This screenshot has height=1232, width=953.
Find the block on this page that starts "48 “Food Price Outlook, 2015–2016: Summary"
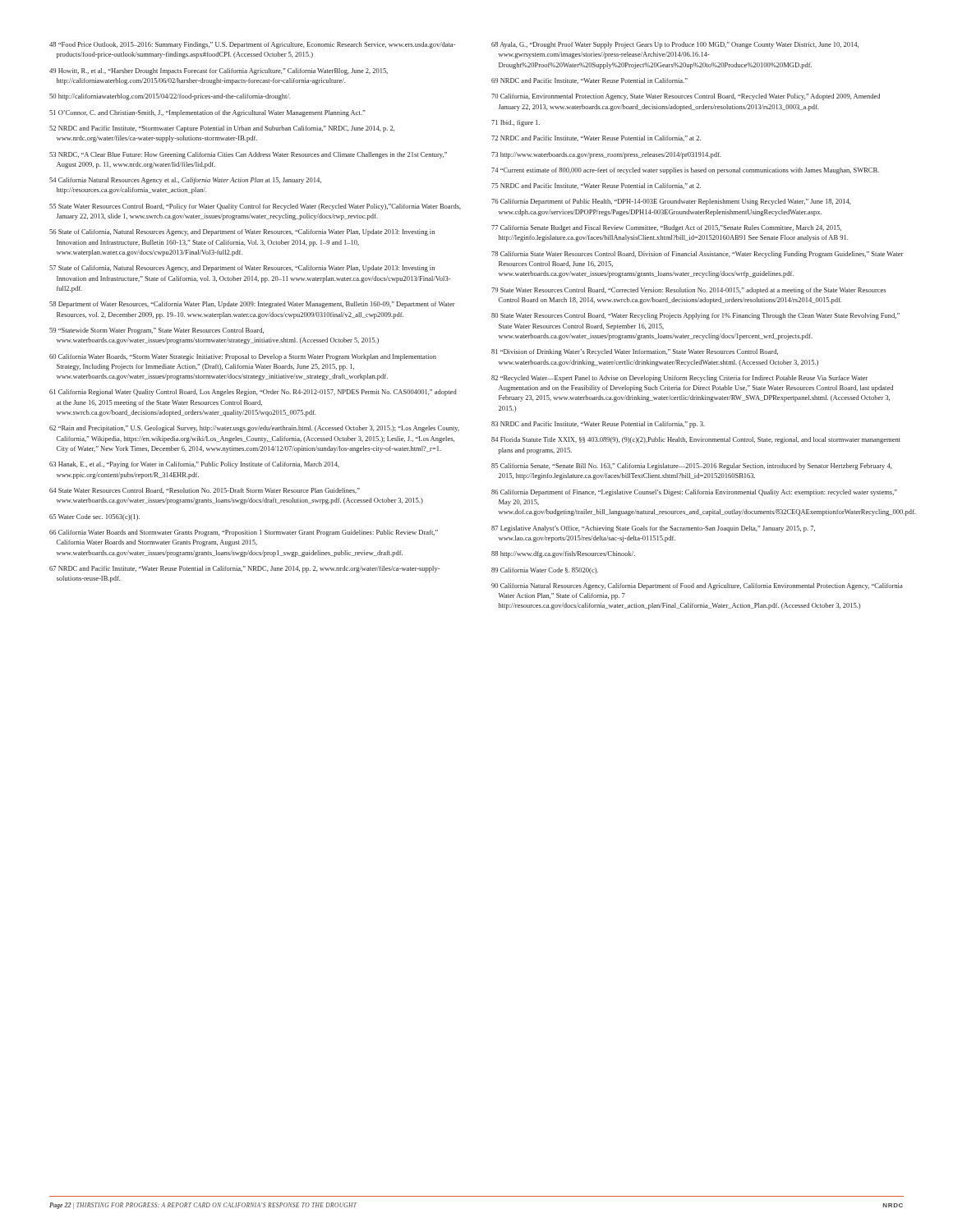tap(252, 49)
